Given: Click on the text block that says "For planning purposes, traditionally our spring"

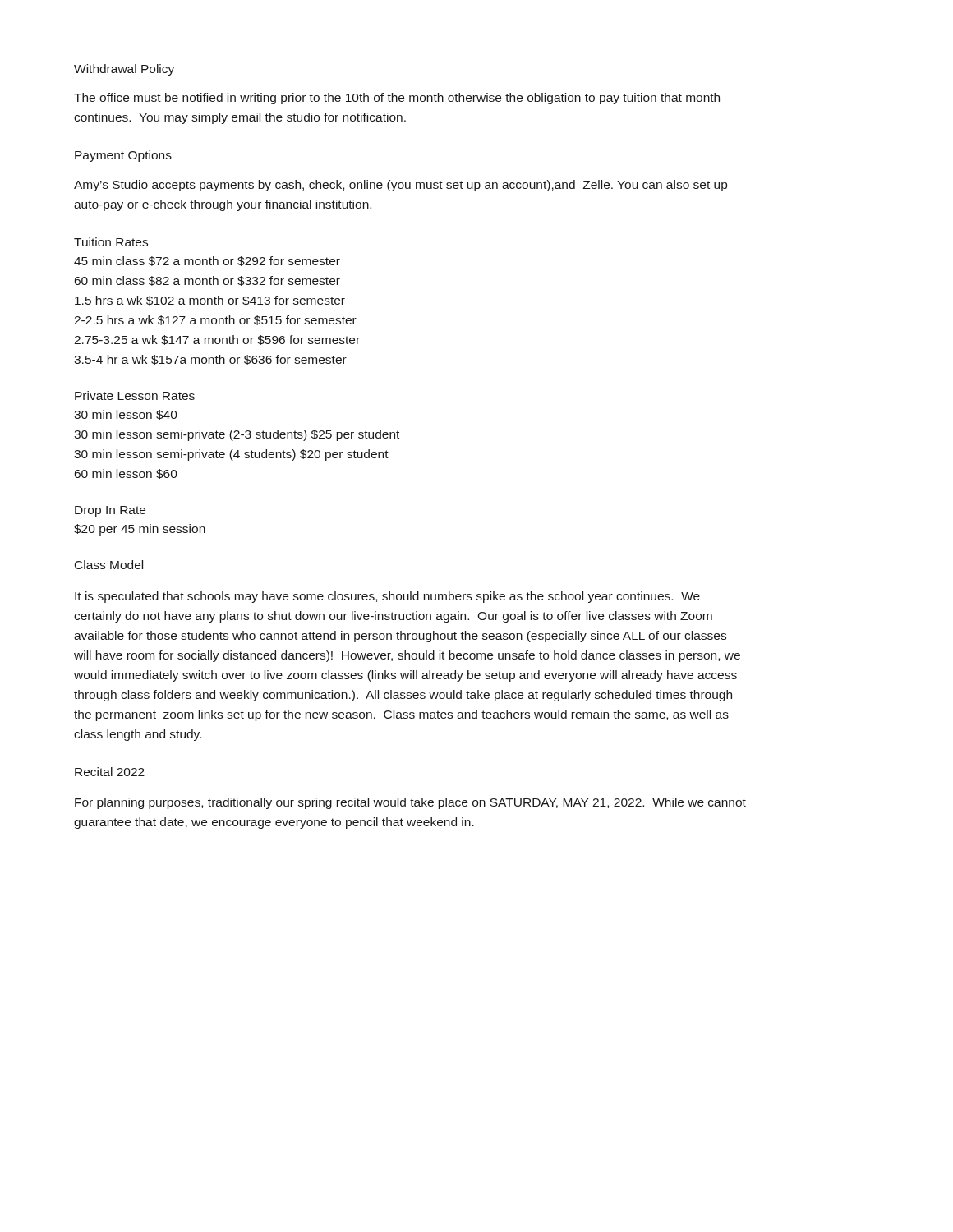Looking at the screenshot, I should 411,812.
